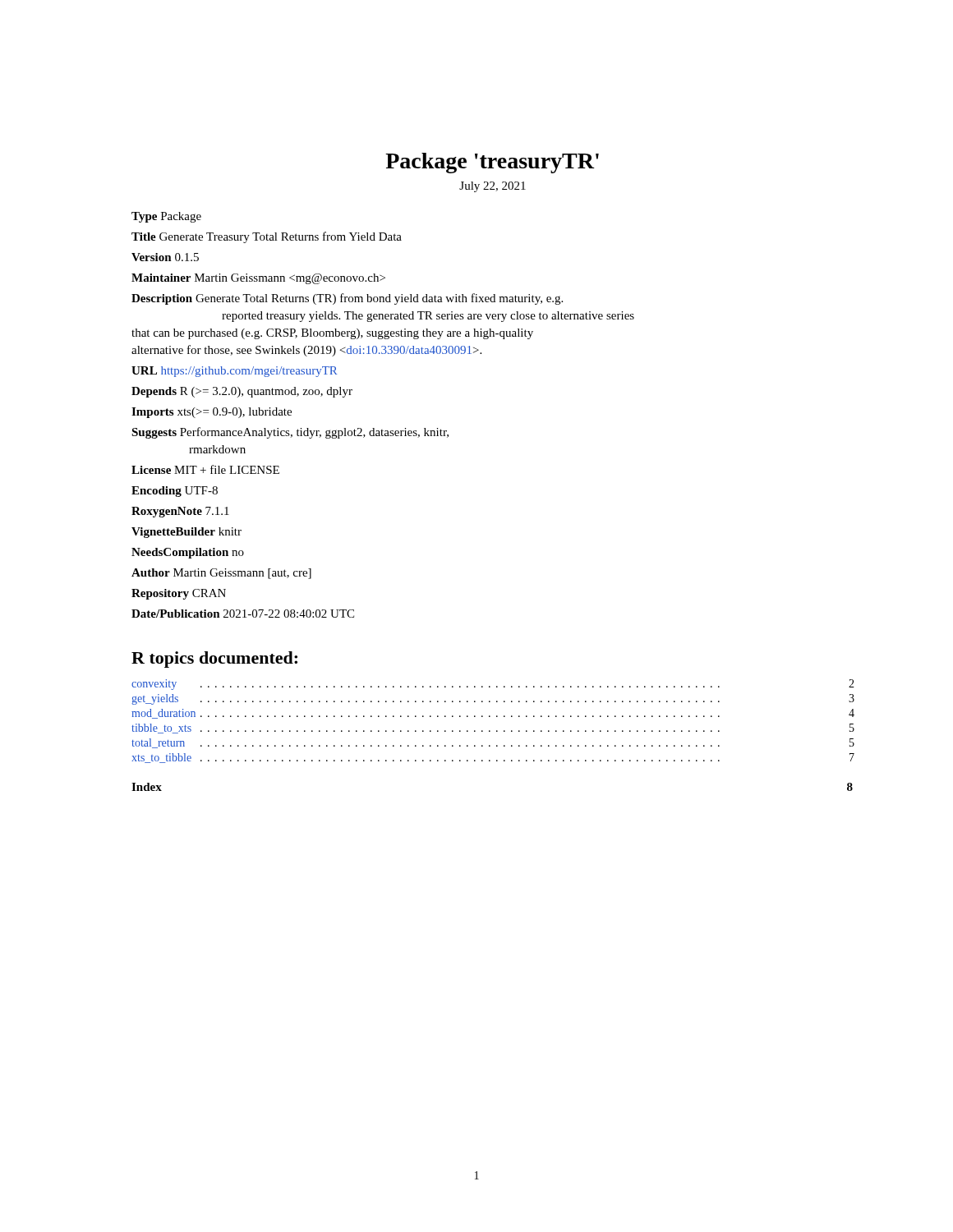The height and width of the screenshot is (1232, 953).
Task: Click on the section header containing "R topics documented:"
Action: point(215,657)
